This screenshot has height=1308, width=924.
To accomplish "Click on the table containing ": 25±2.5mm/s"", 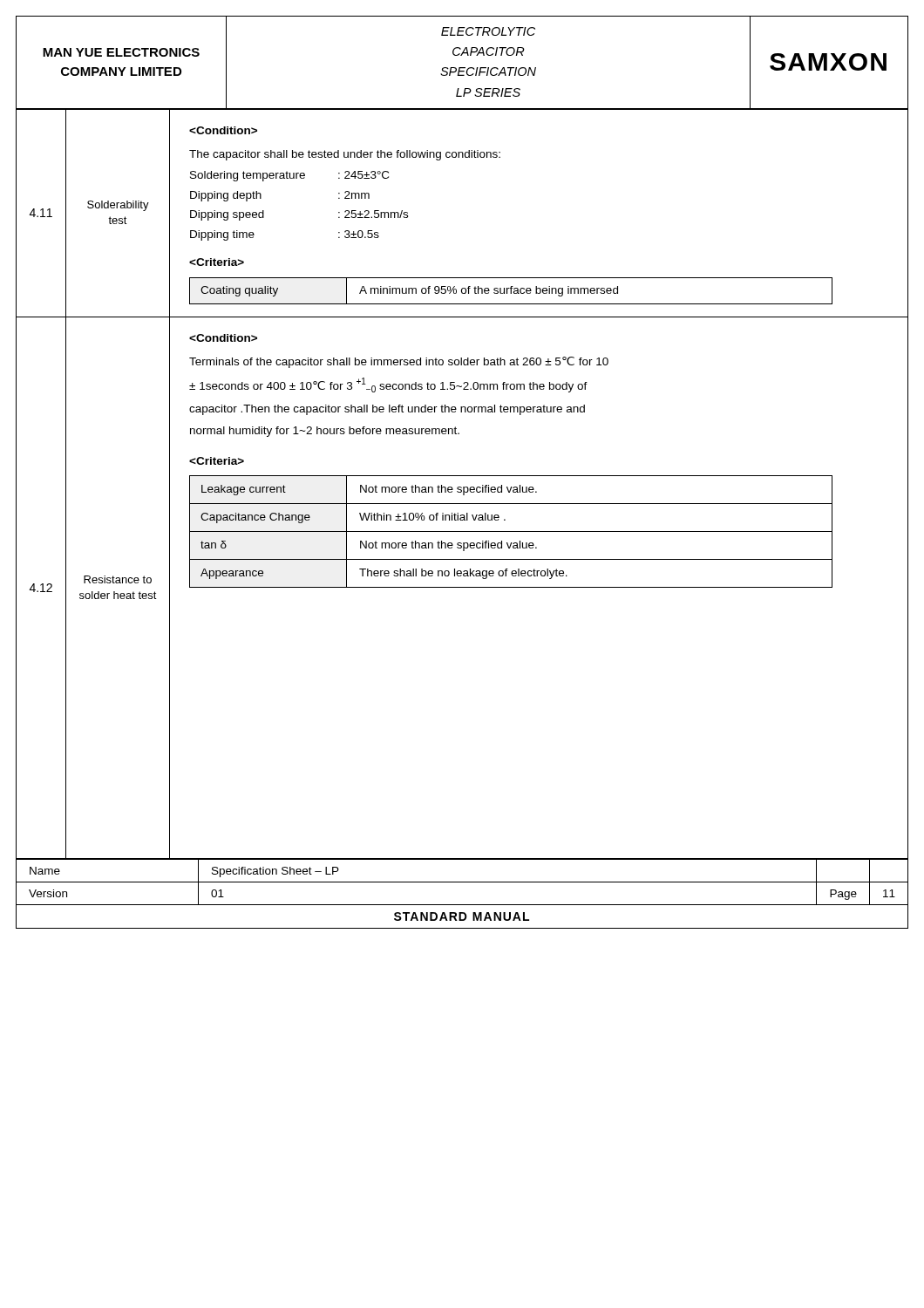I will click(462, 214).
